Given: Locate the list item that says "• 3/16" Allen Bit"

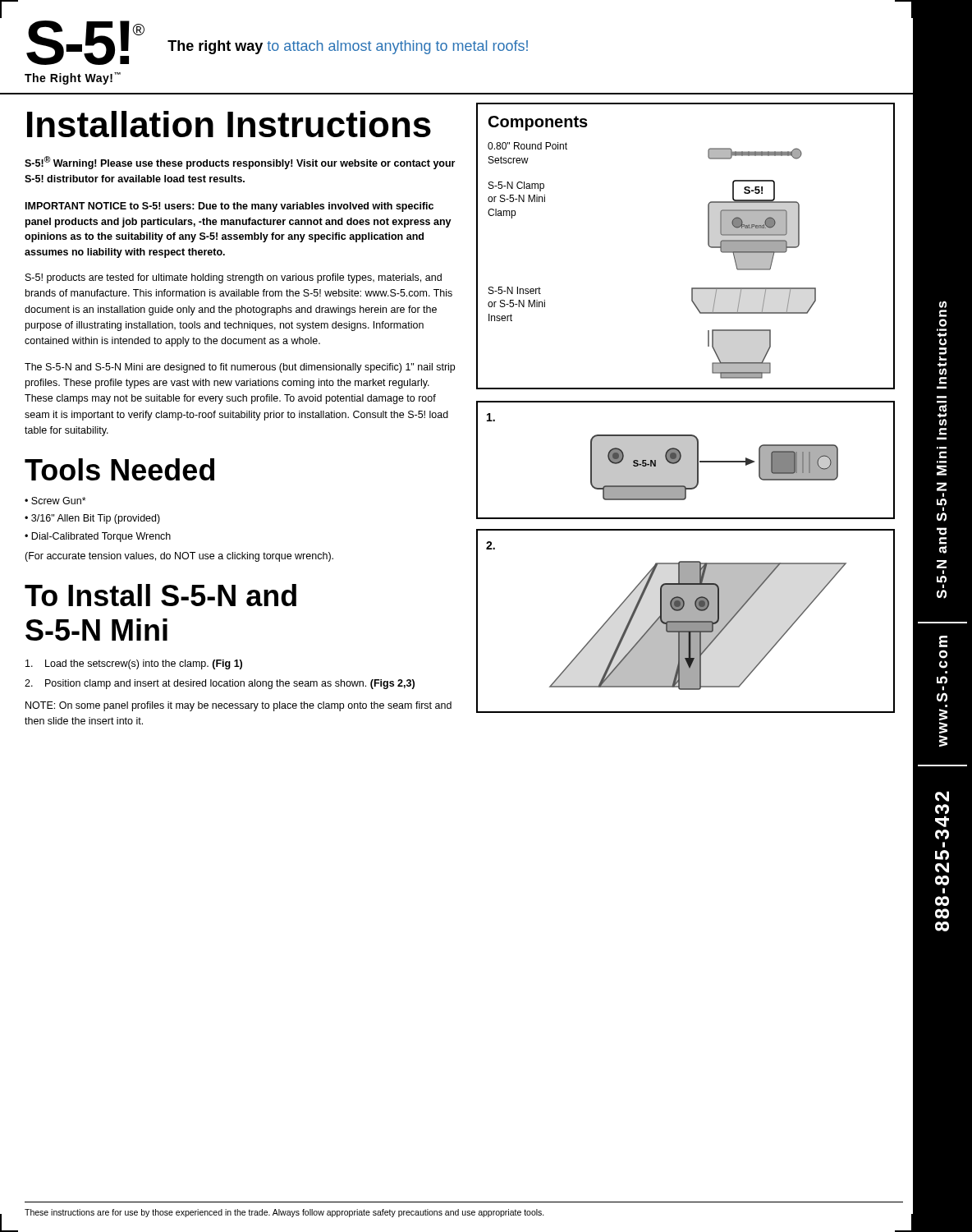Looking at the screenshot, I should click(x=92, y=519).
